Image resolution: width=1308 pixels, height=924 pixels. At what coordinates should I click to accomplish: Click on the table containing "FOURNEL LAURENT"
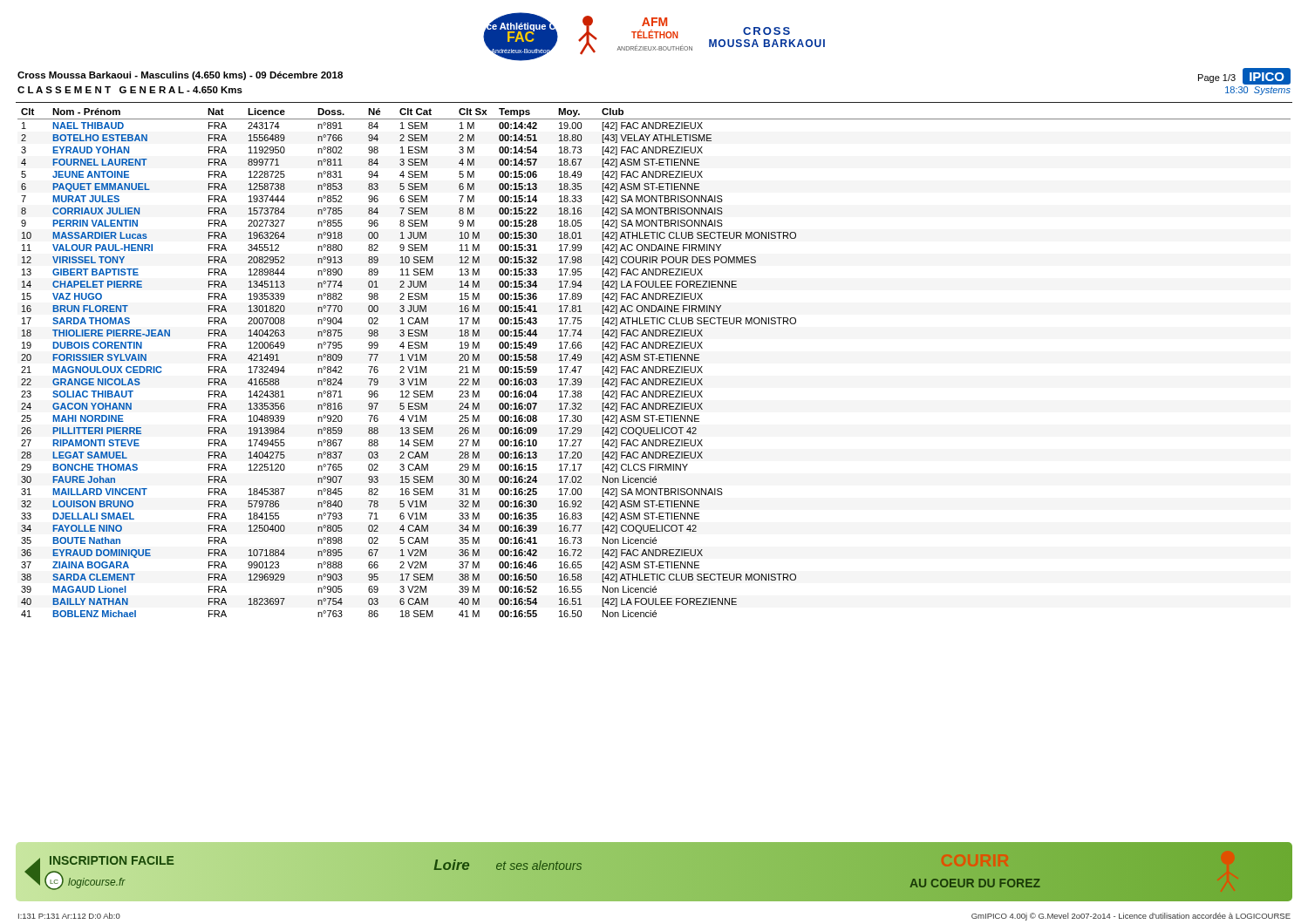point(654,362)
